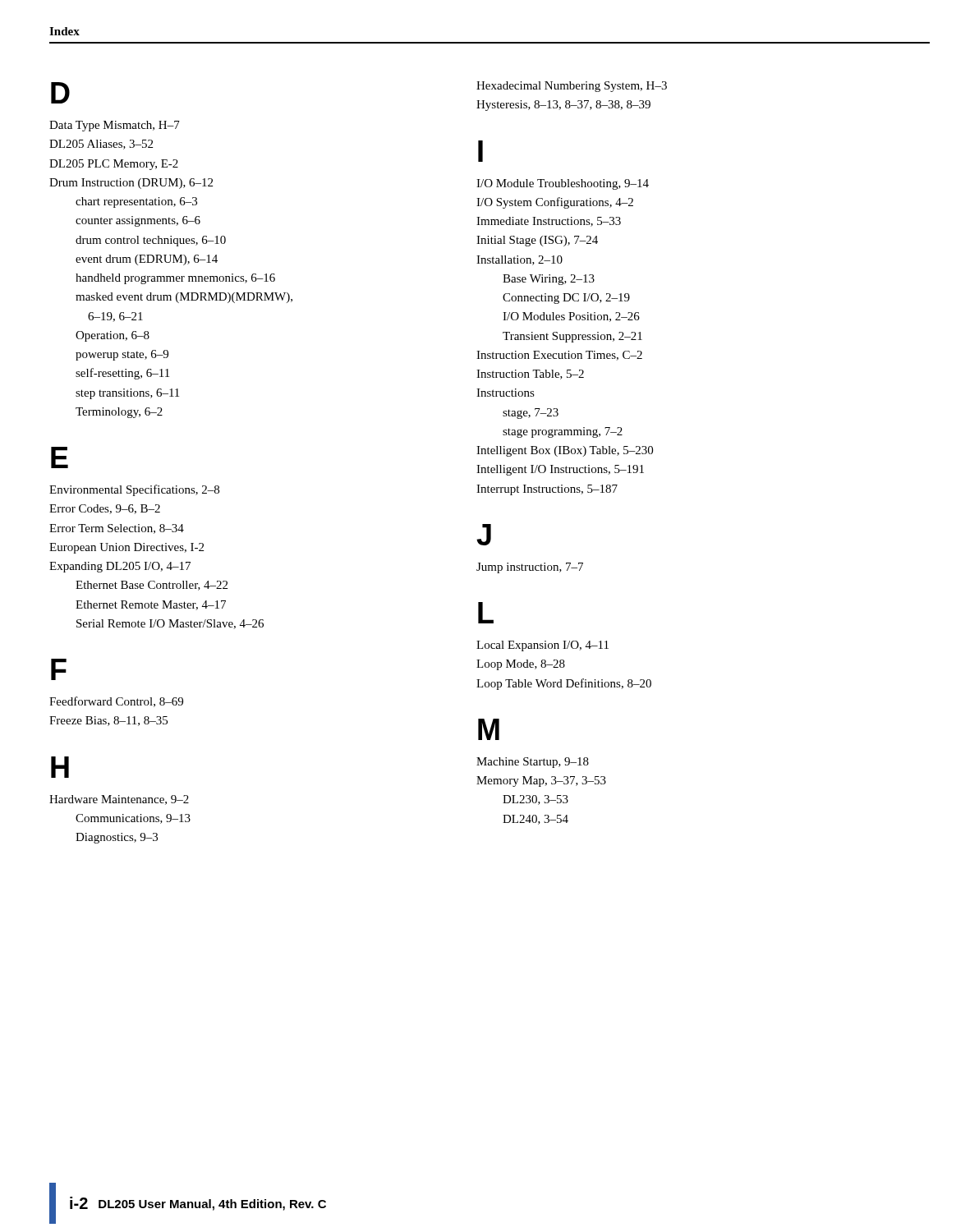
Task: Click on the text starting "Intelligent I/O Instructions, 5–191"
Action: pyautogui.click(x=561, y=469)
